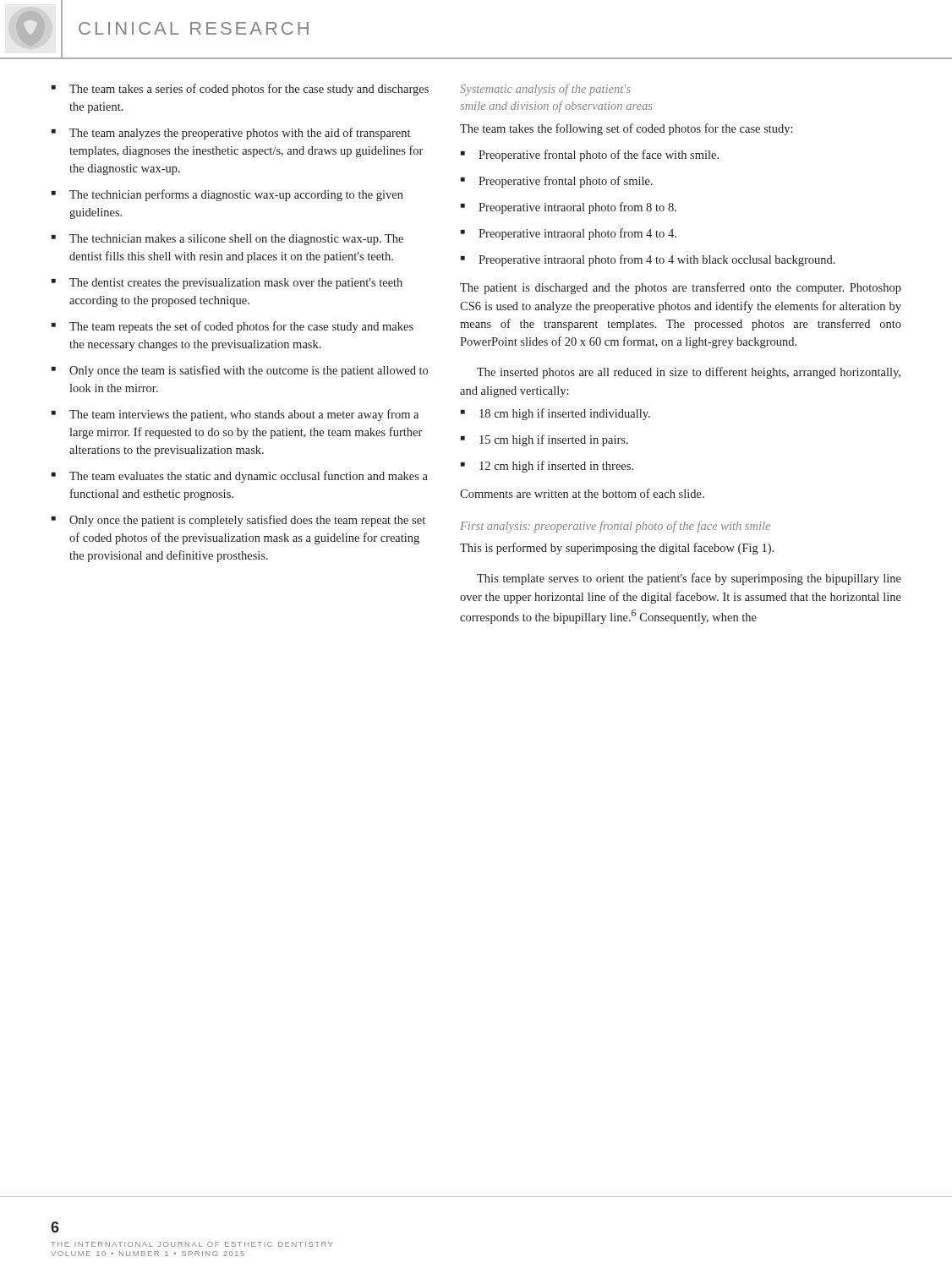Locate the region starting "18 cm high if"
The width and height of the screenshot is (952, 1268).
565,414
